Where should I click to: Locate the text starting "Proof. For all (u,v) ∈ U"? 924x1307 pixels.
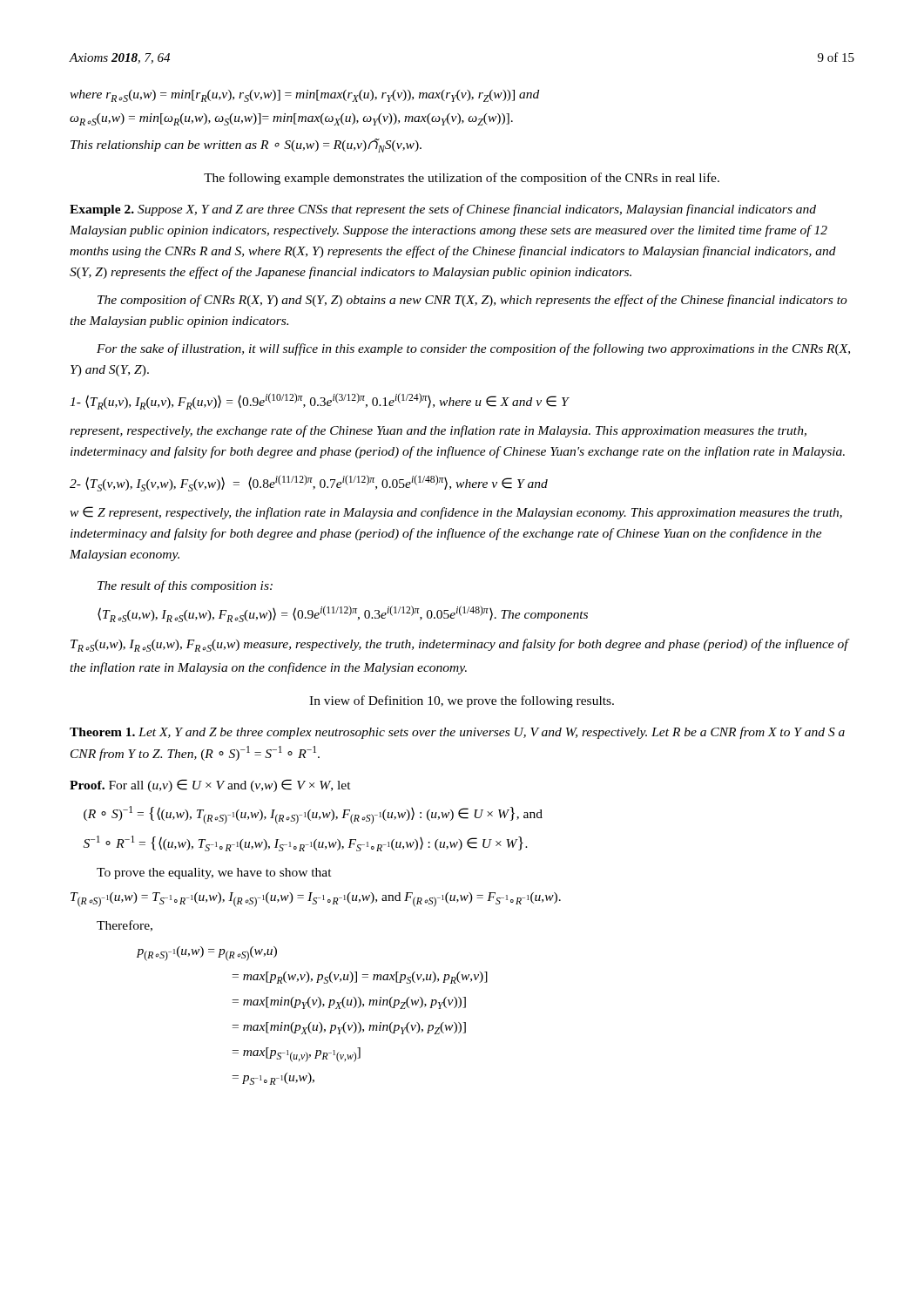pyautogui.click(x=210, y=785)
